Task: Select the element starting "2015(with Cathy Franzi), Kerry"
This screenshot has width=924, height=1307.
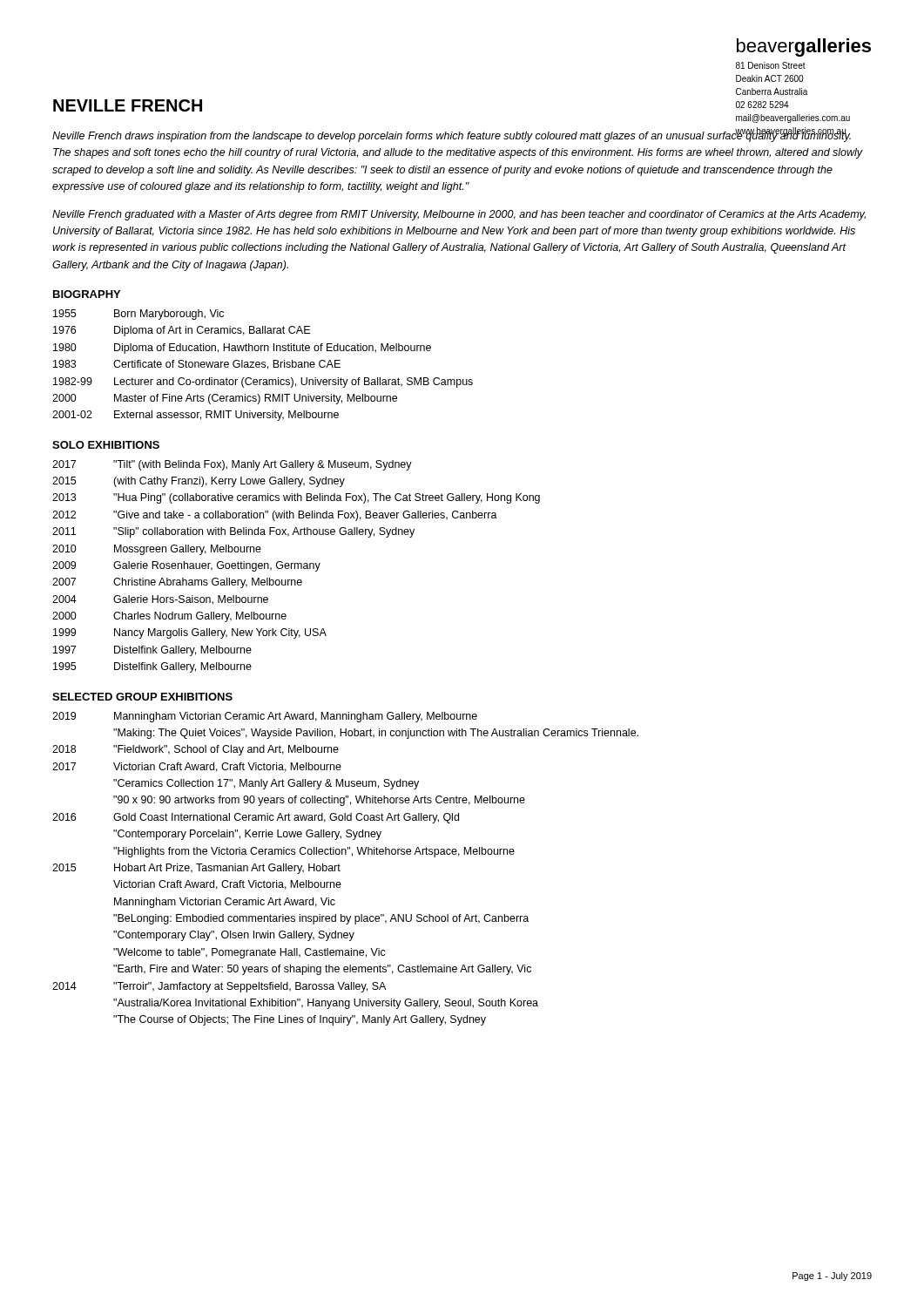Action: pyautogui.click(x=462, y=482)
